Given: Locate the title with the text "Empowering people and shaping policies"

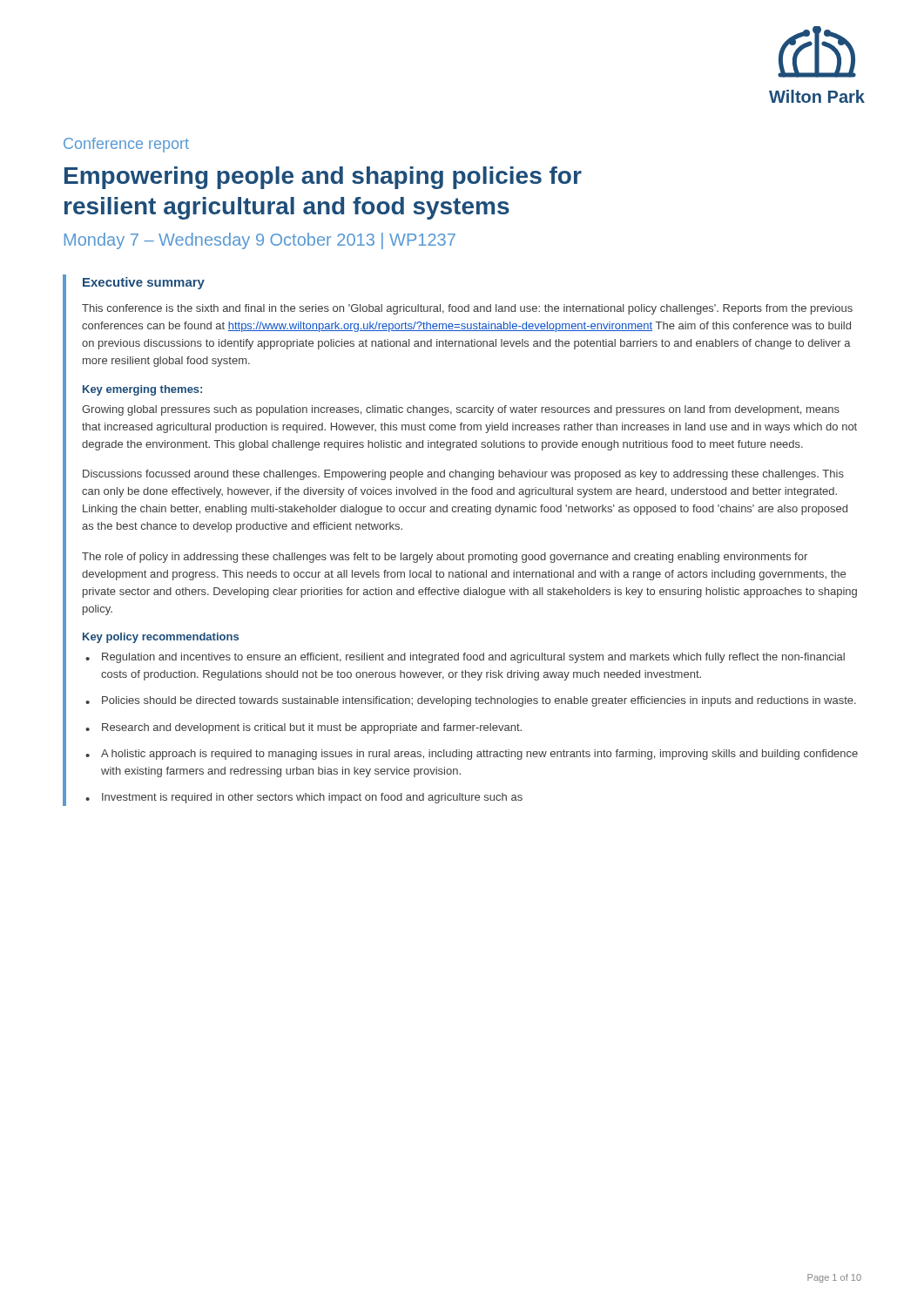Looking at the screenshot, I should [x=322, y=191].
